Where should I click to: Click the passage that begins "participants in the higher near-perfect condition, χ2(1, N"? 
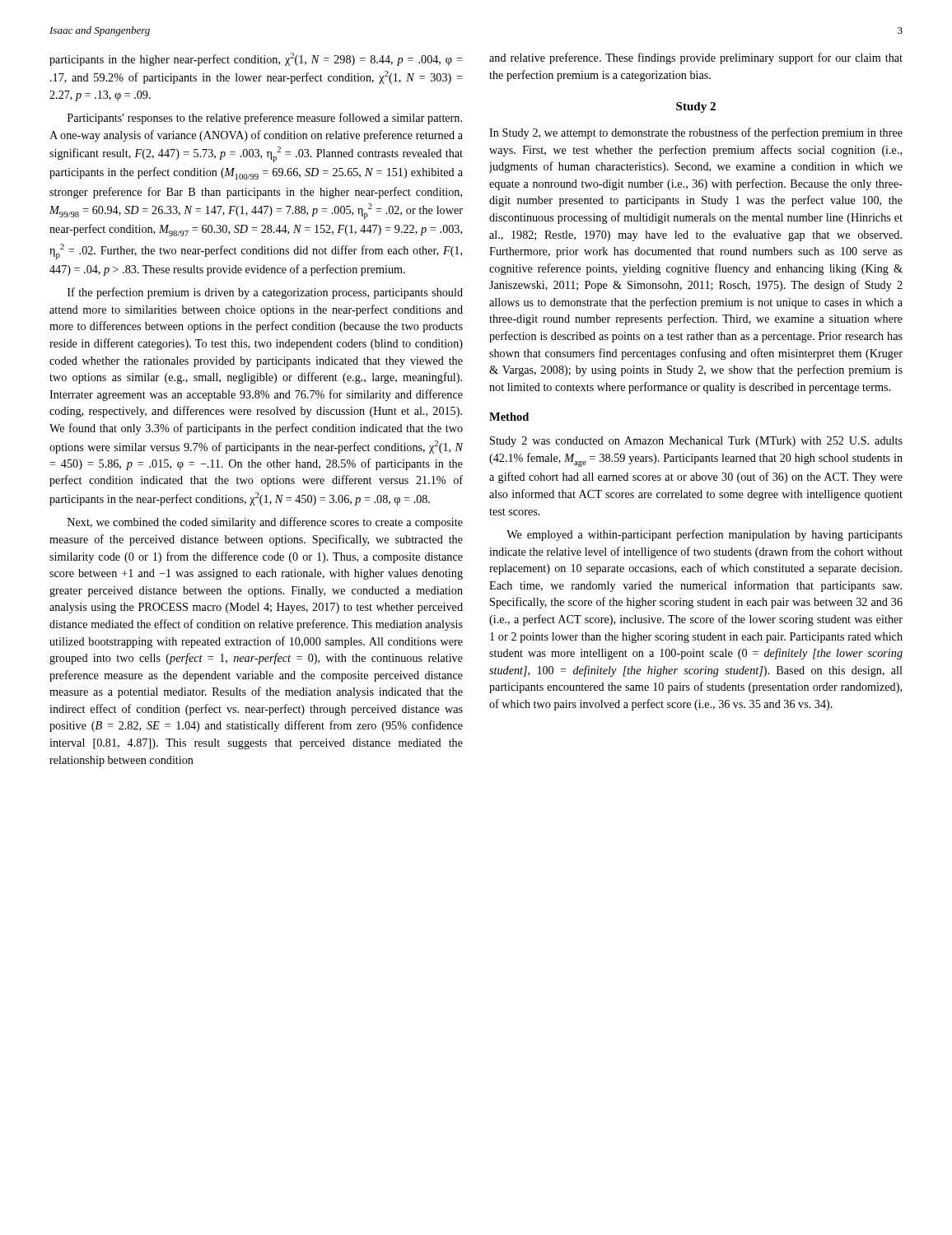(256, 409)
